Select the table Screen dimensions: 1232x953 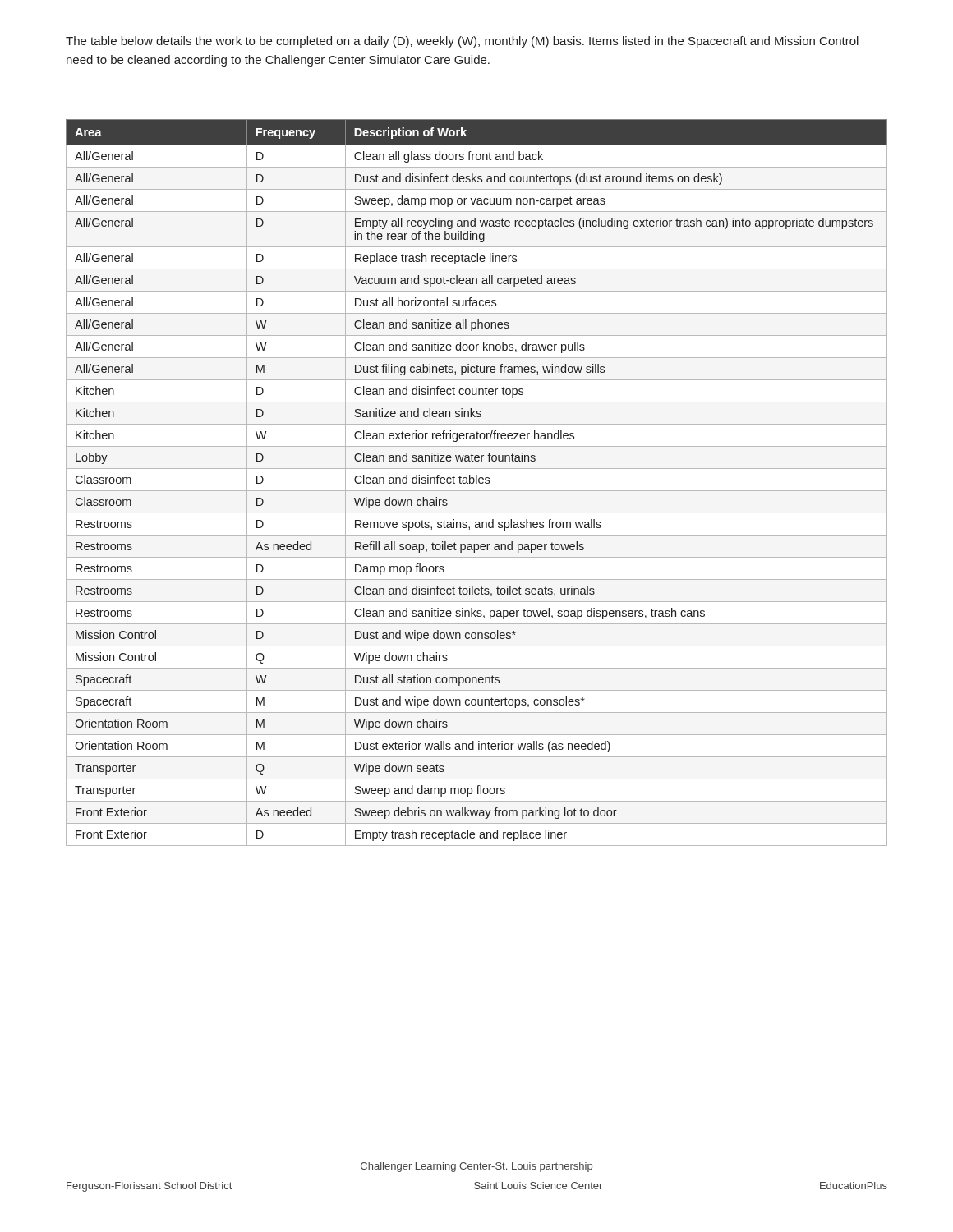(x=476, y=483)
